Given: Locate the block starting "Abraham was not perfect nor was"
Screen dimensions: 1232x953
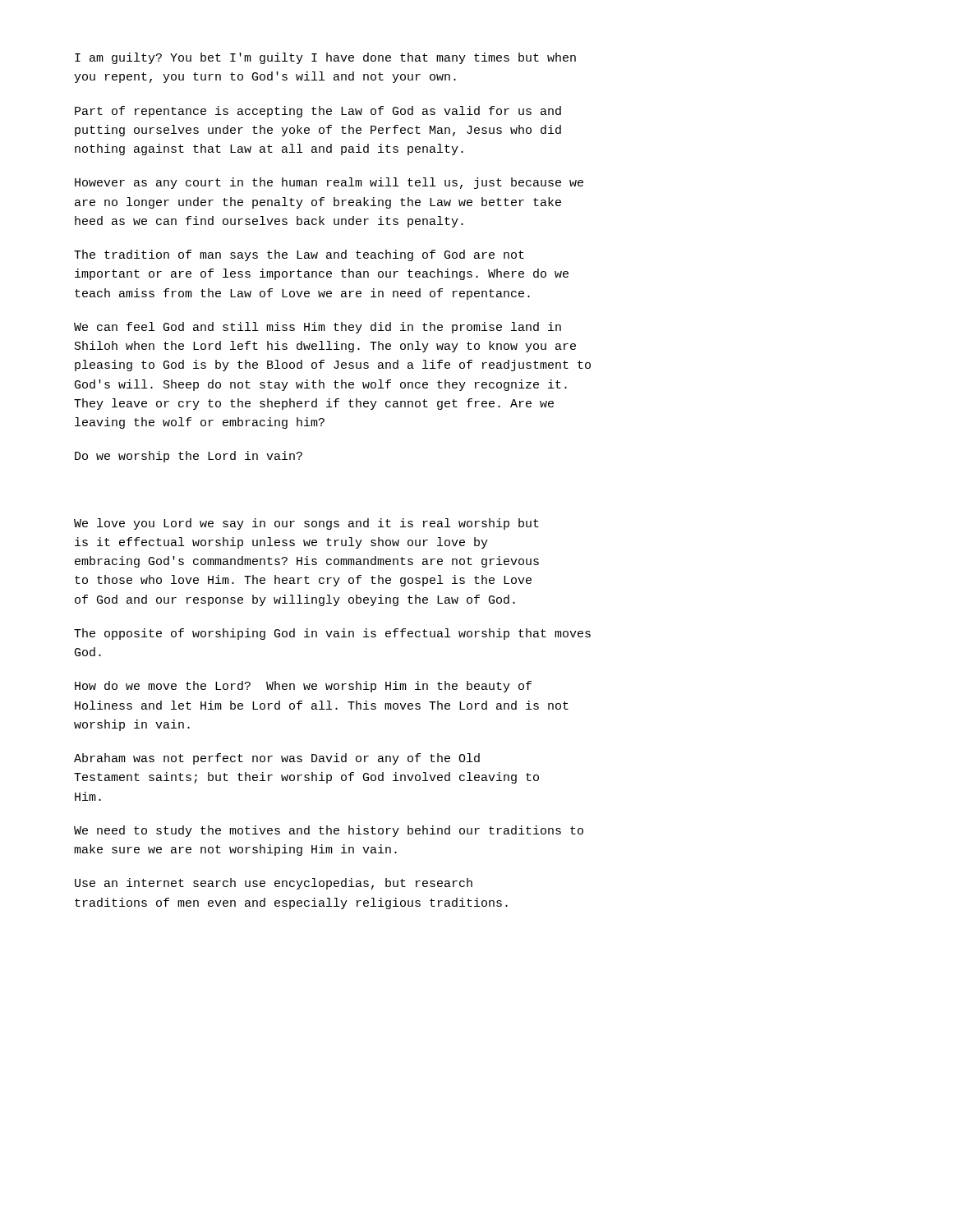Looking at the screenshot, I should (x=307, y=778).
